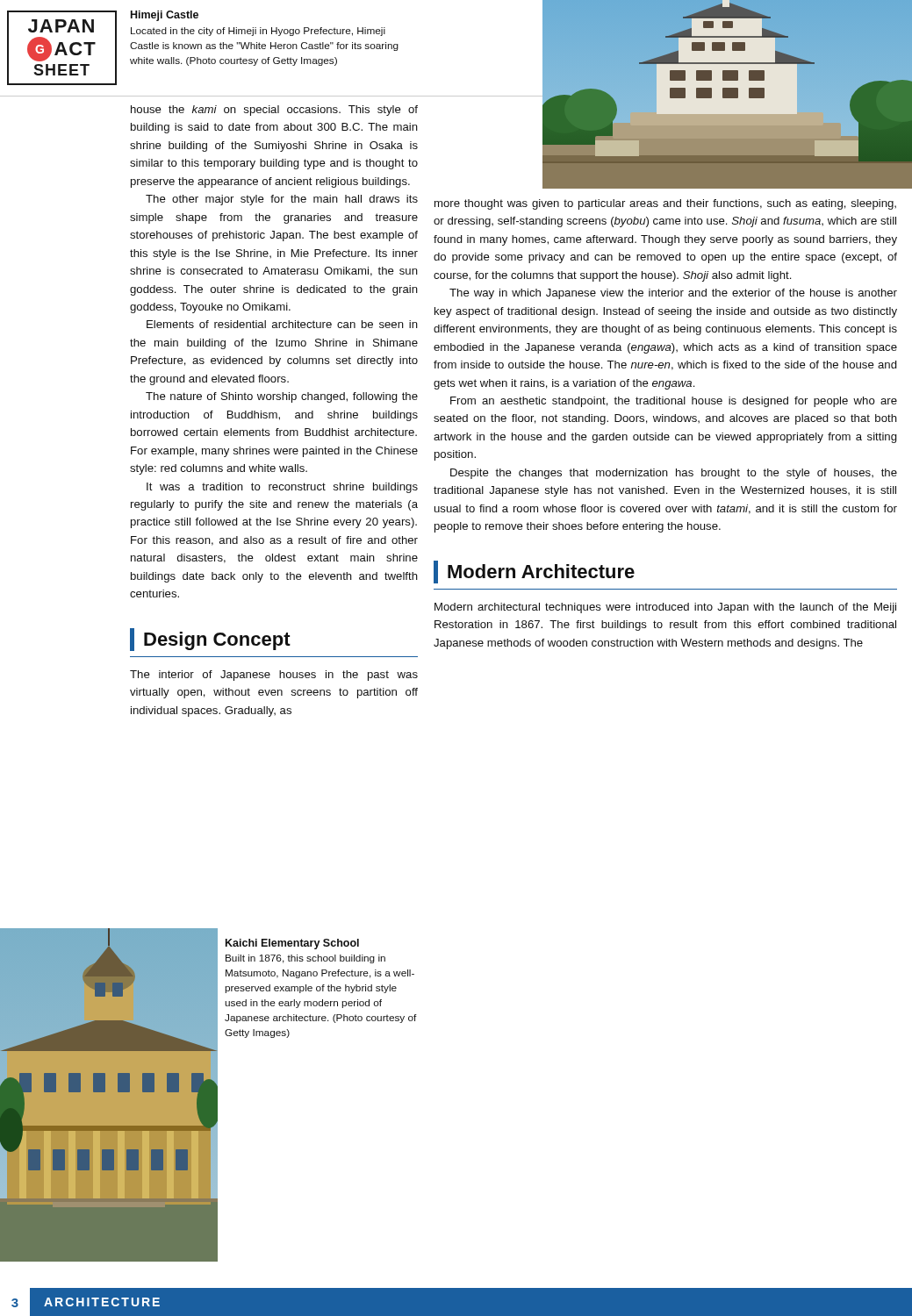Navigate to the region starting "It was a"
Screen dimensions: 1316x912
(x=274, y=540)
